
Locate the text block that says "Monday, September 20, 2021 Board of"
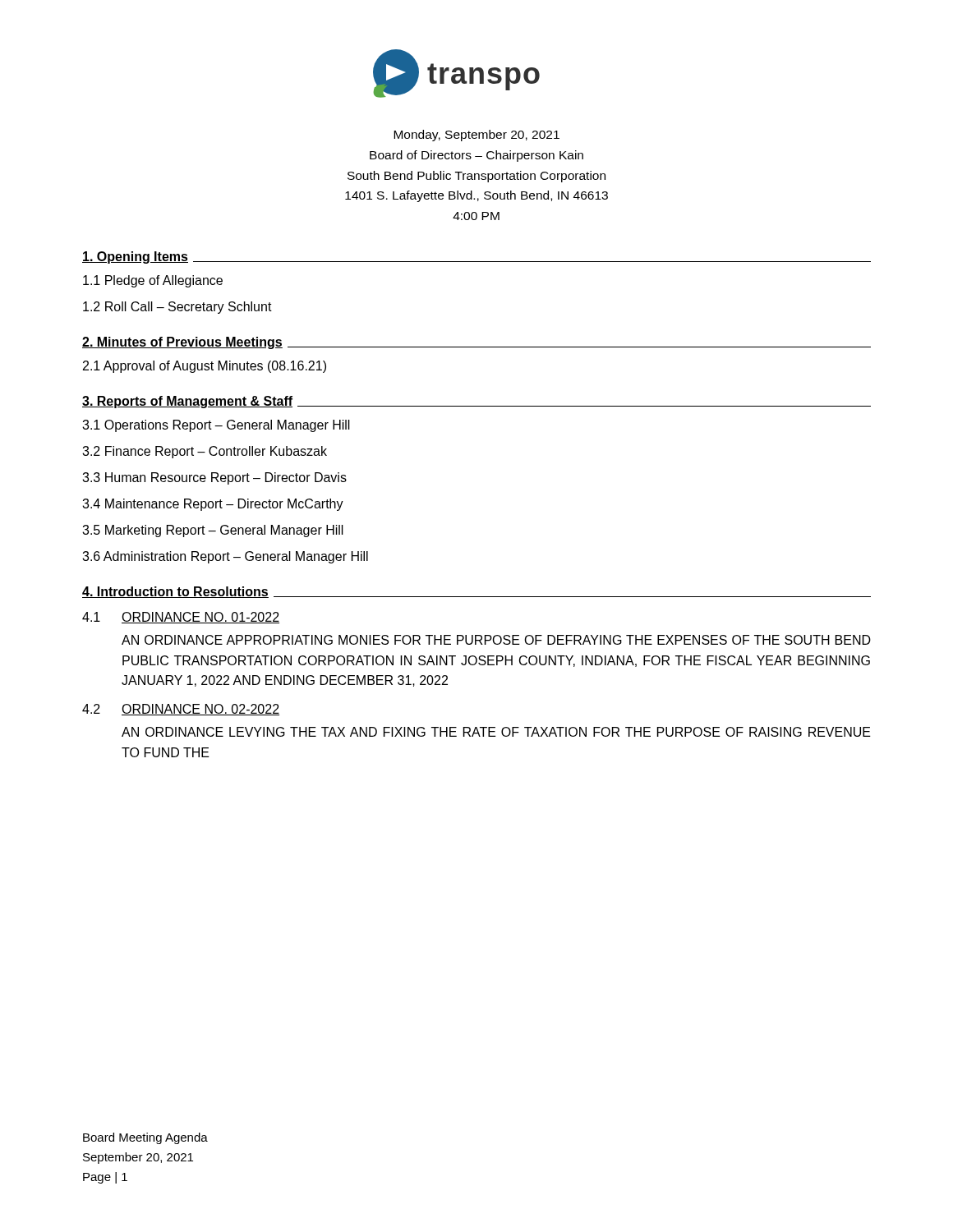coord(476,175)
